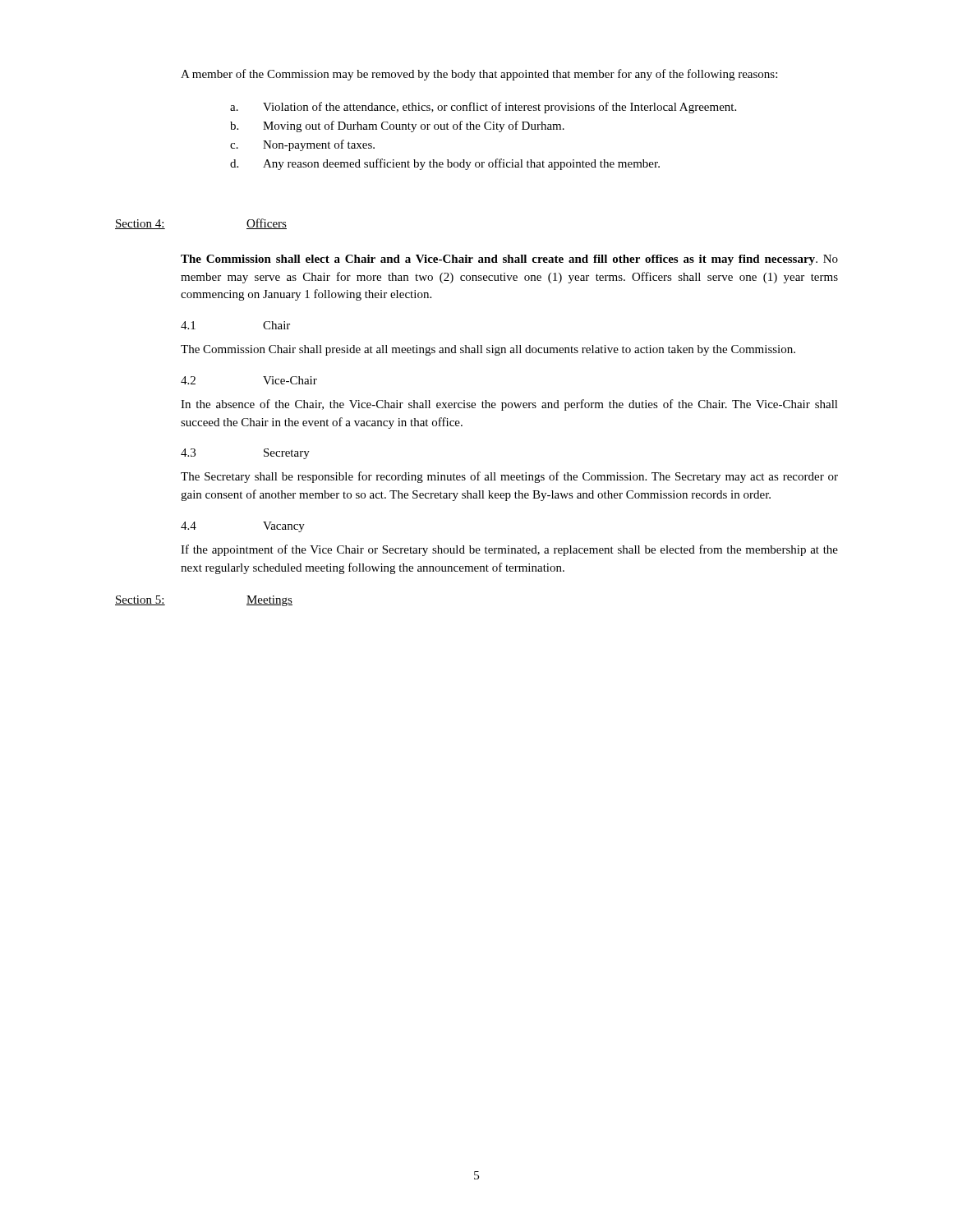The height and width of the screenshot is (1232, 953).
Task: Select the list item that reads "a. Violation of the attendance, ethics, or"
Action: (x=534, y=107)
